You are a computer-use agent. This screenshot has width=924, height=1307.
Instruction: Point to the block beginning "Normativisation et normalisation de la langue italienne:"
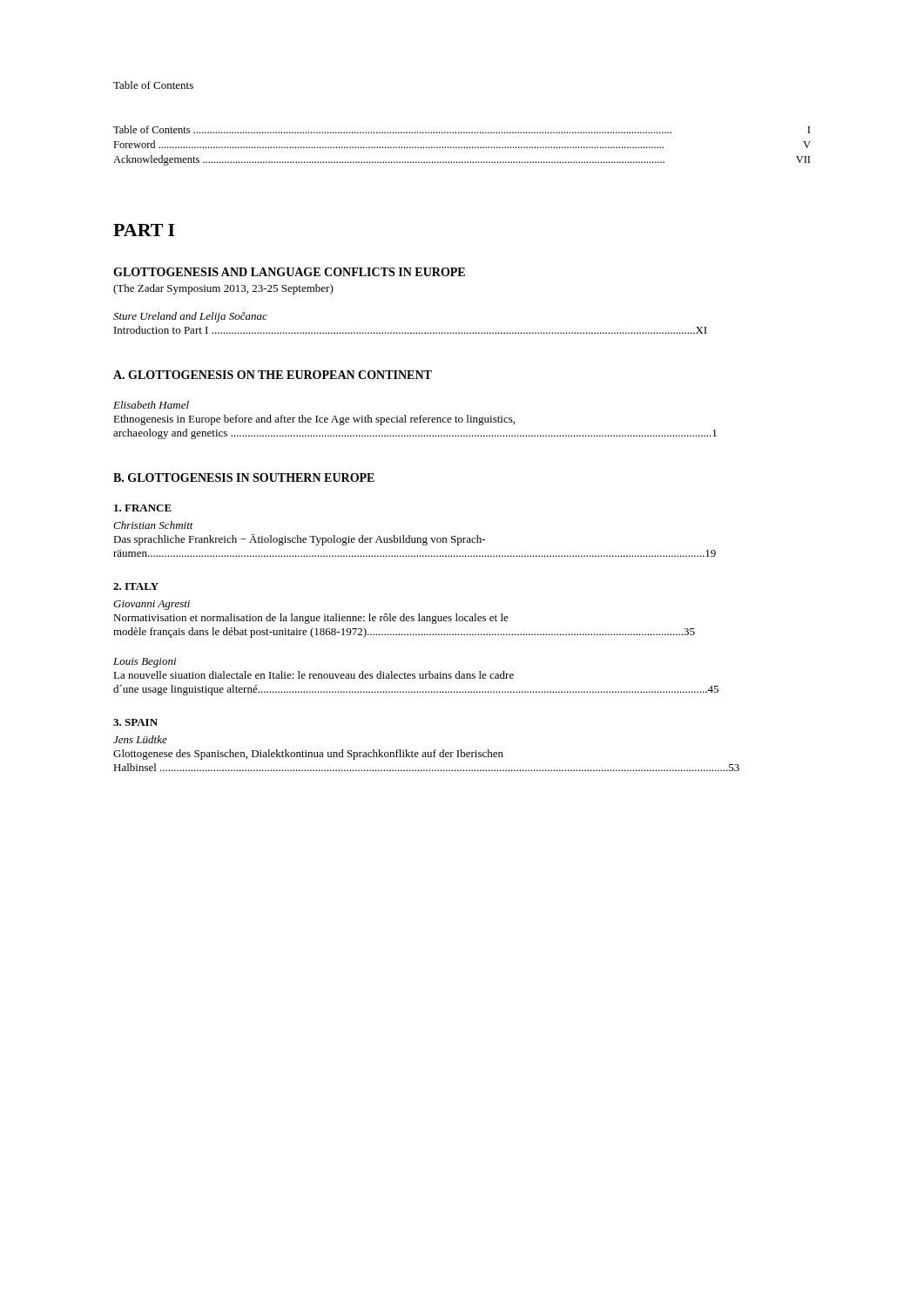[x=404, y=624]
